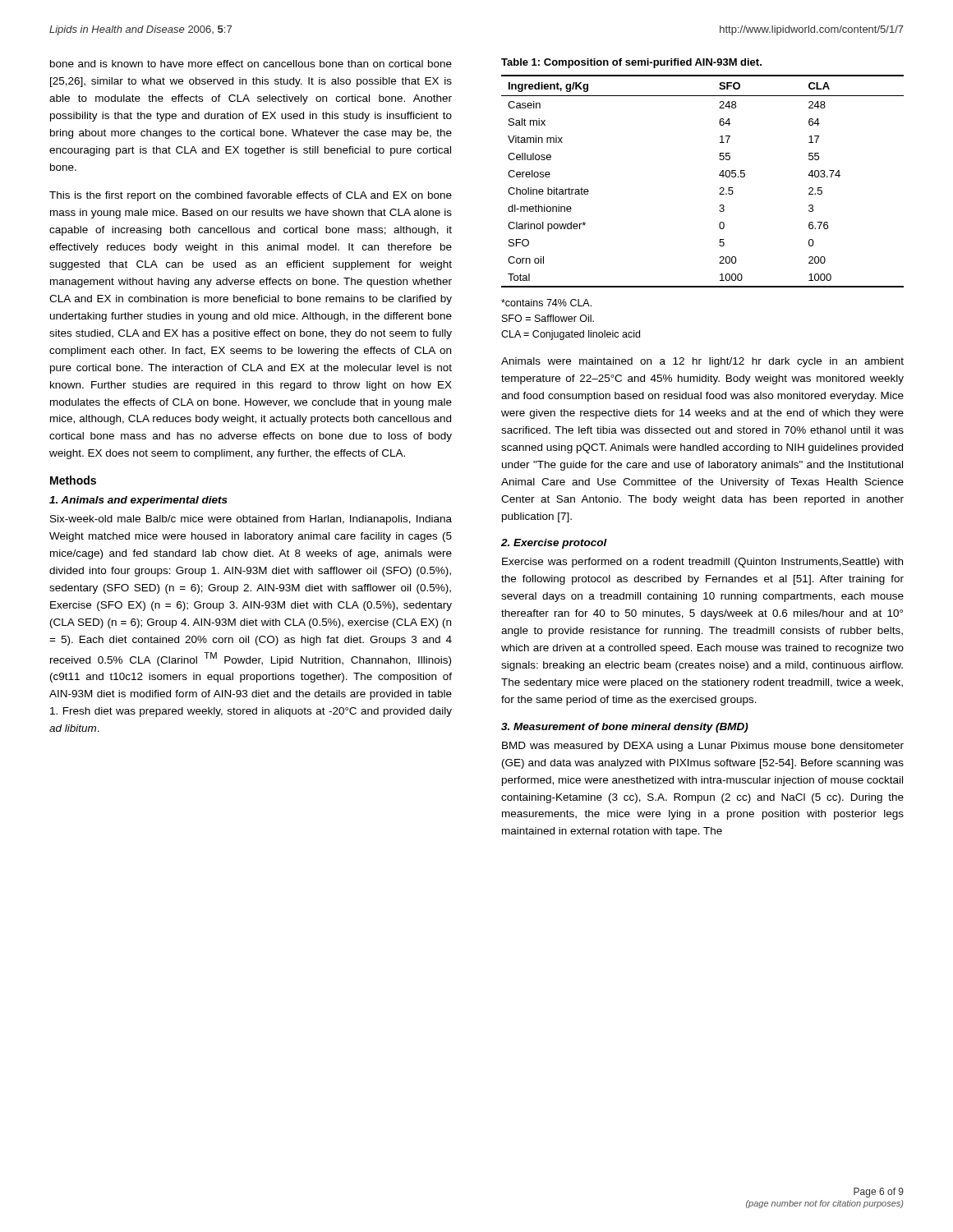Where is the passage that starts "contains 74% CLA."?
This screenshot has height=1232, width=953.
[x=571, y=318]
